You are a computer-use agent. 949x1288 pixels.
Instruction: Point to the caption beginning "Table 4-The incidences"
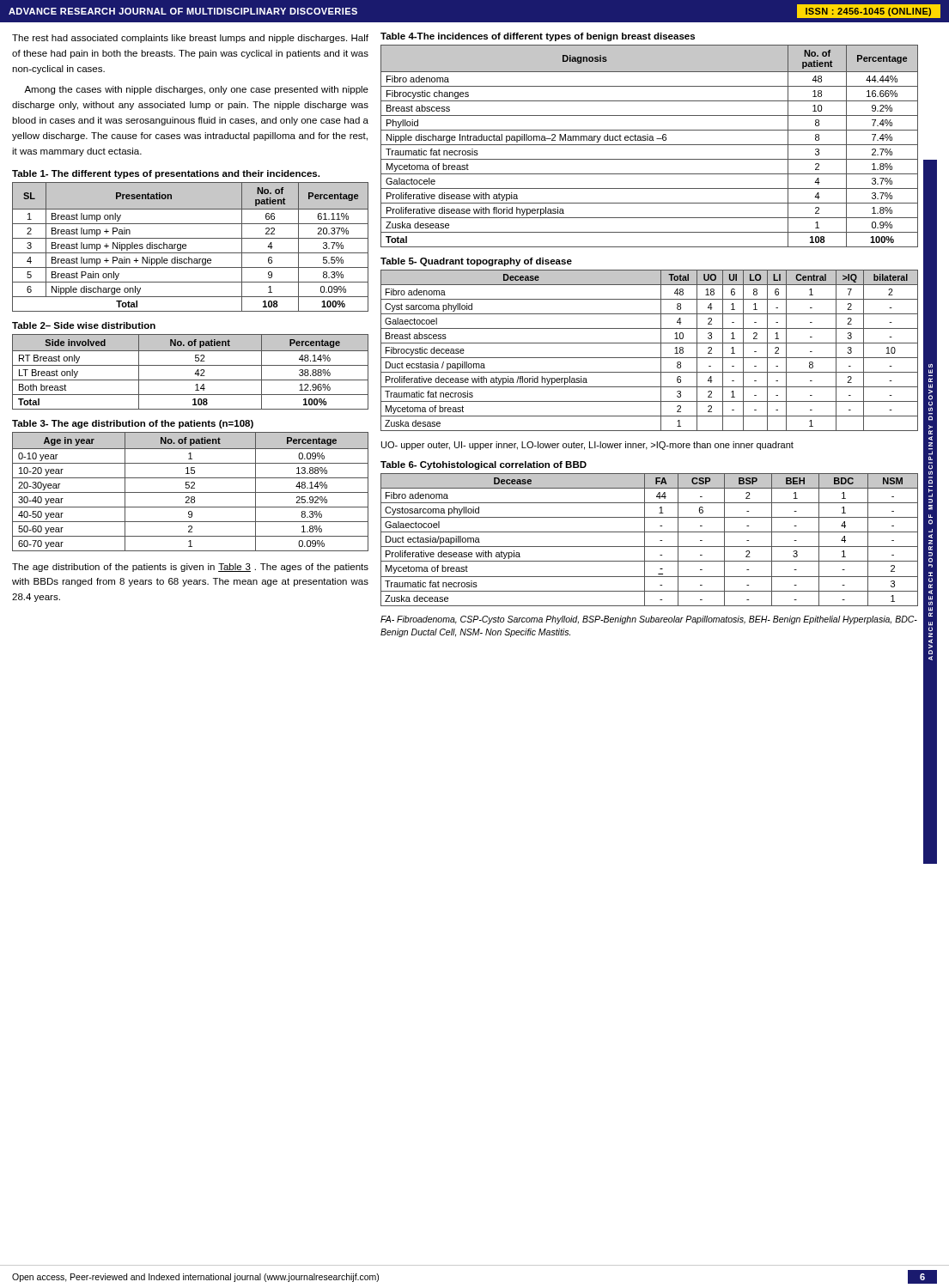[538, 36]
